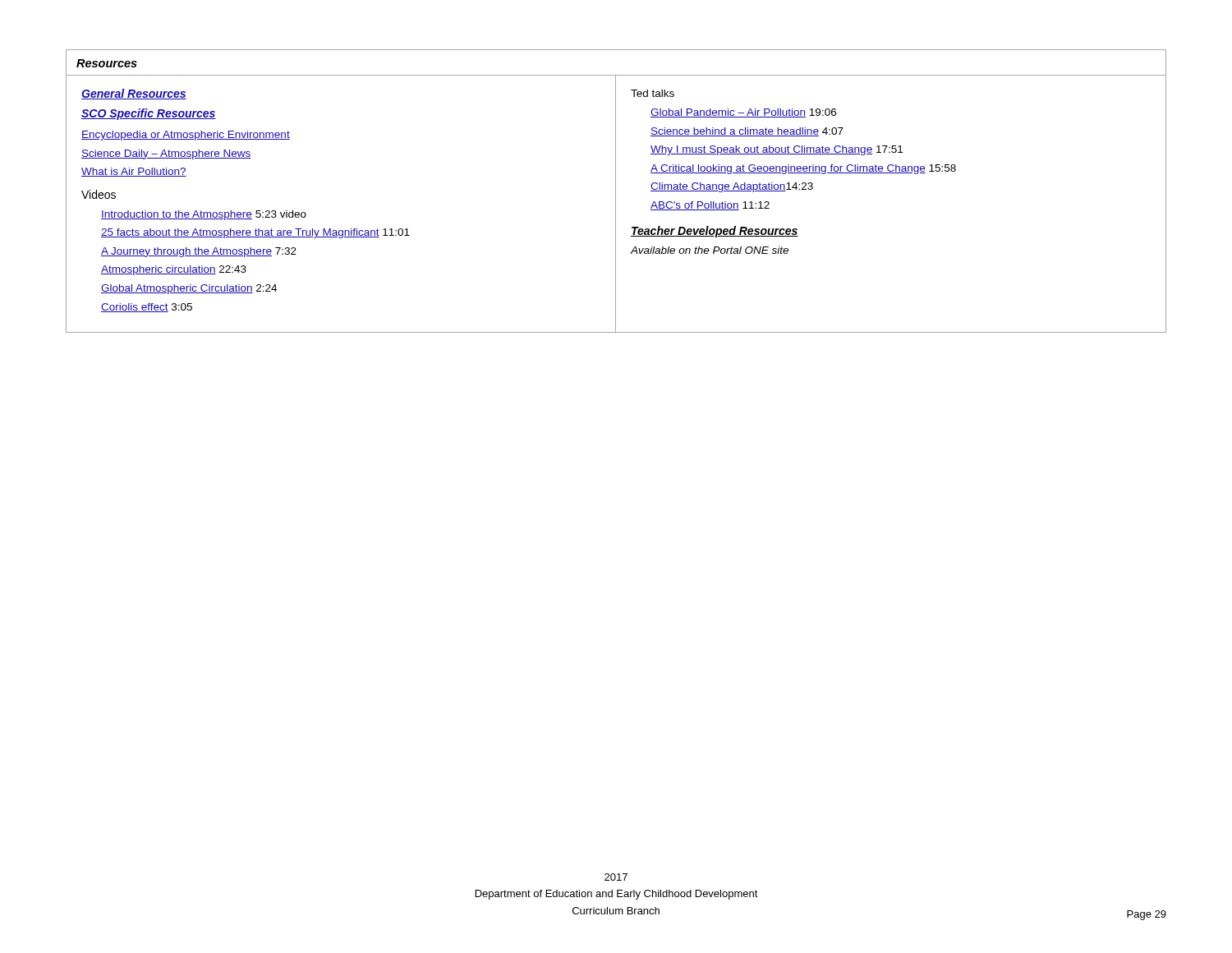Screen dimensions: 953x1232
Task: Navigate to the passage starting "Atmospheric circulation 22:43"
Action: (x=174, y=269)
